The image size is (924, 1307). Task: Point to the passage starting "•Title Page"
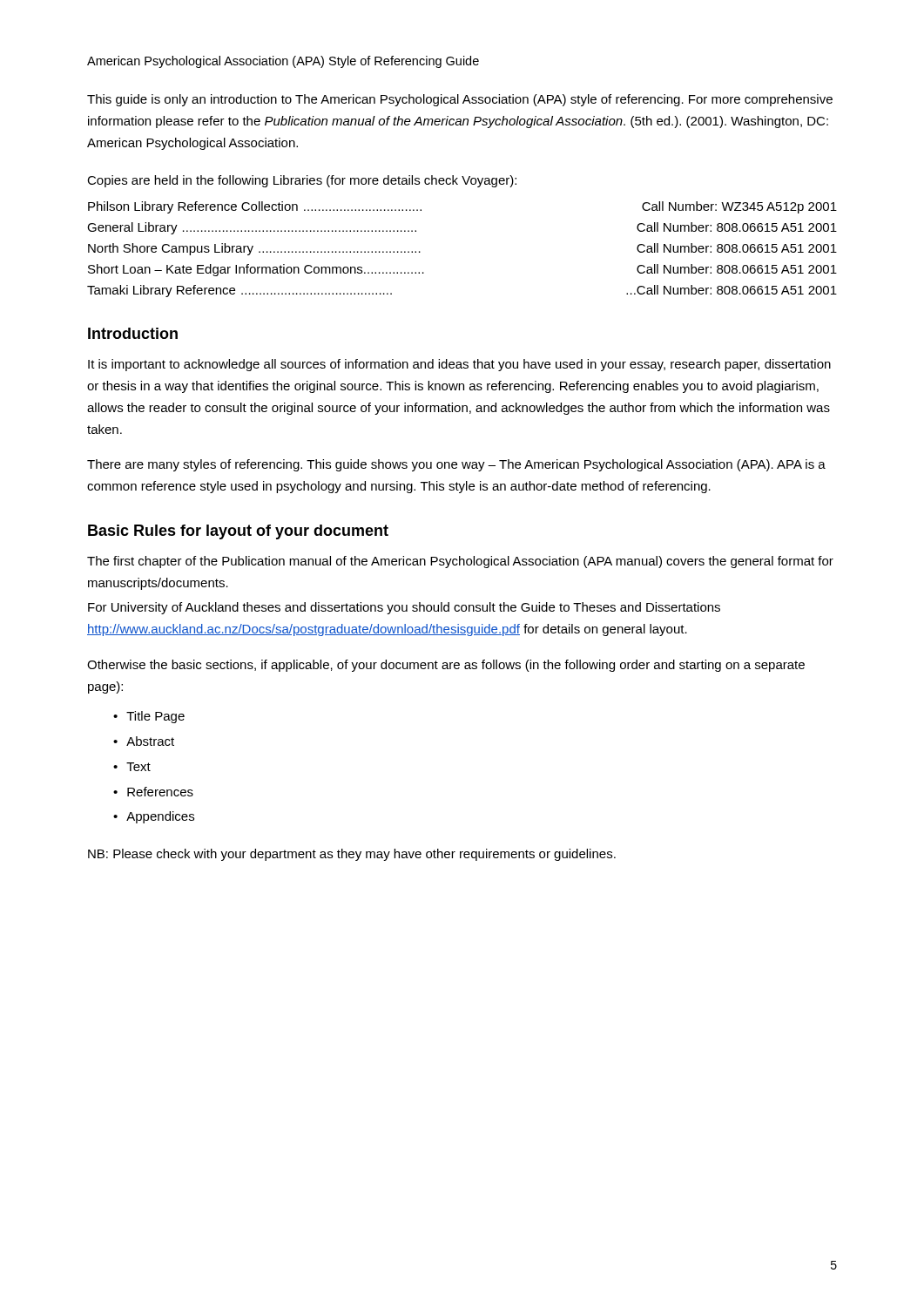click(x=149, y=717)
